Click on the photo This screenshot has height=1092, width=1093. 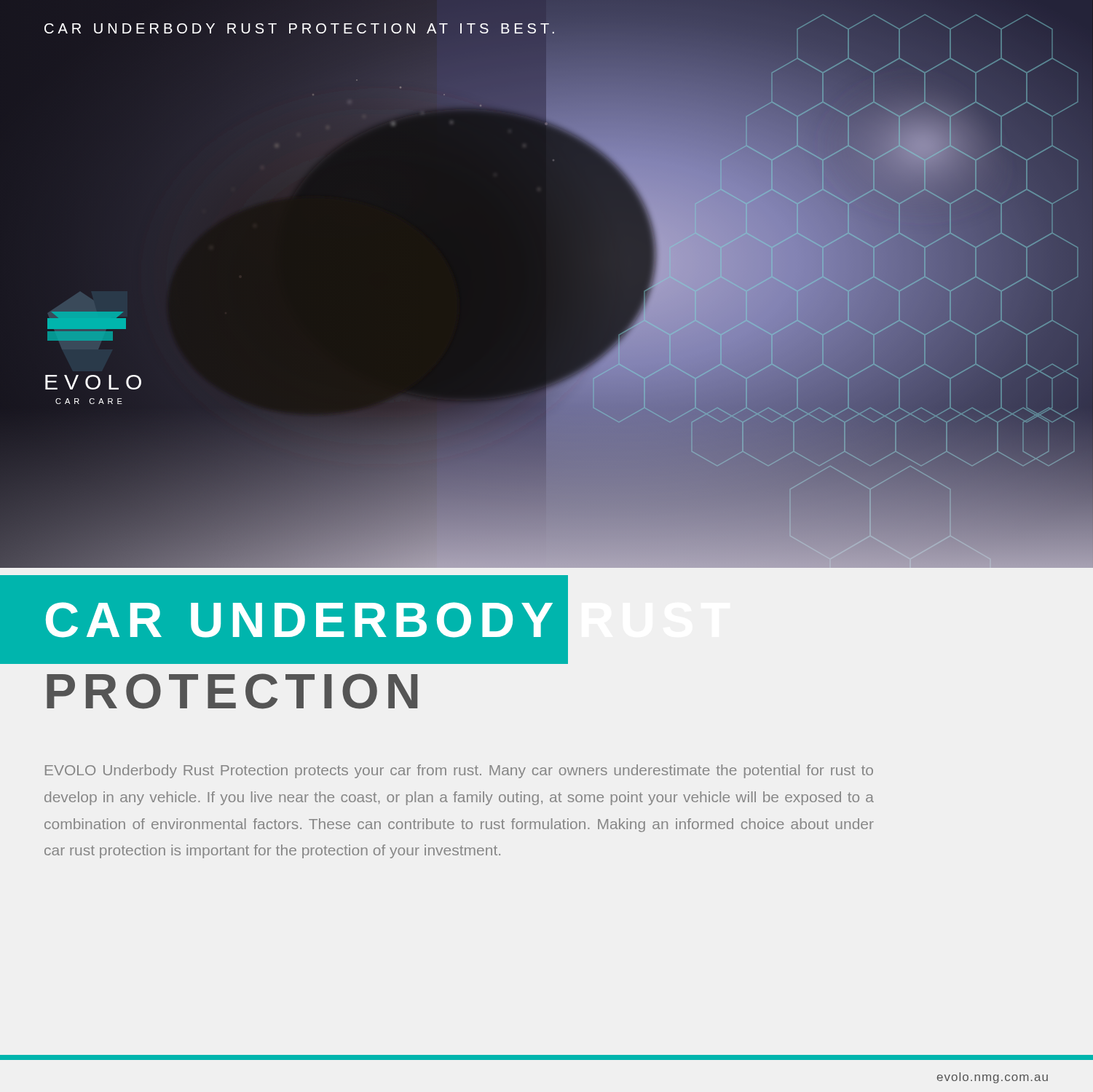(546, 291)
